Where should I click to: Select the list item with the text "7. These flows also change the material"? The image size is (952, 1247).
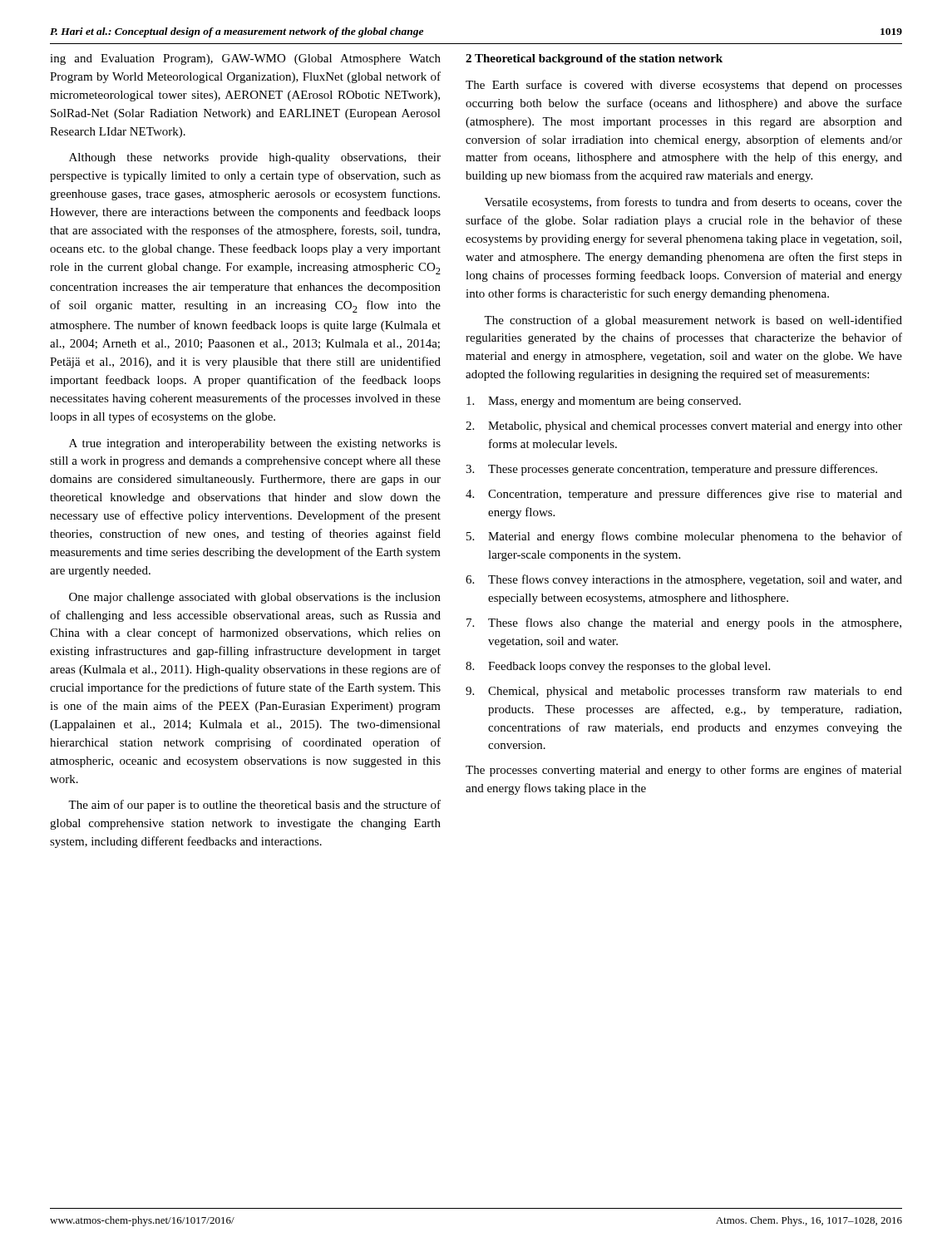click(684, 633)
